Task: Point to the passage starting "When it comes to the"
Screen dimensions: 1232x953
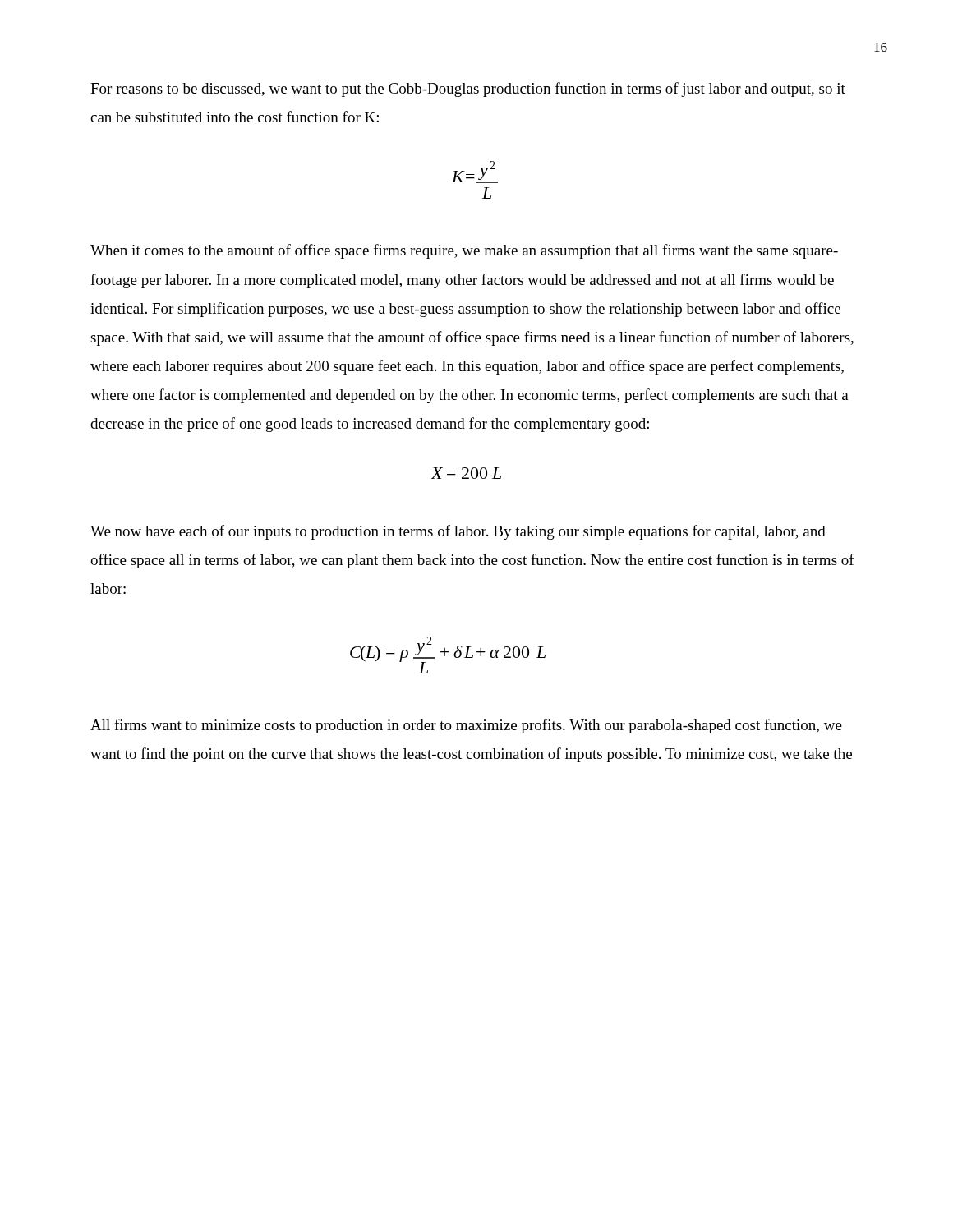Action: 472,337
